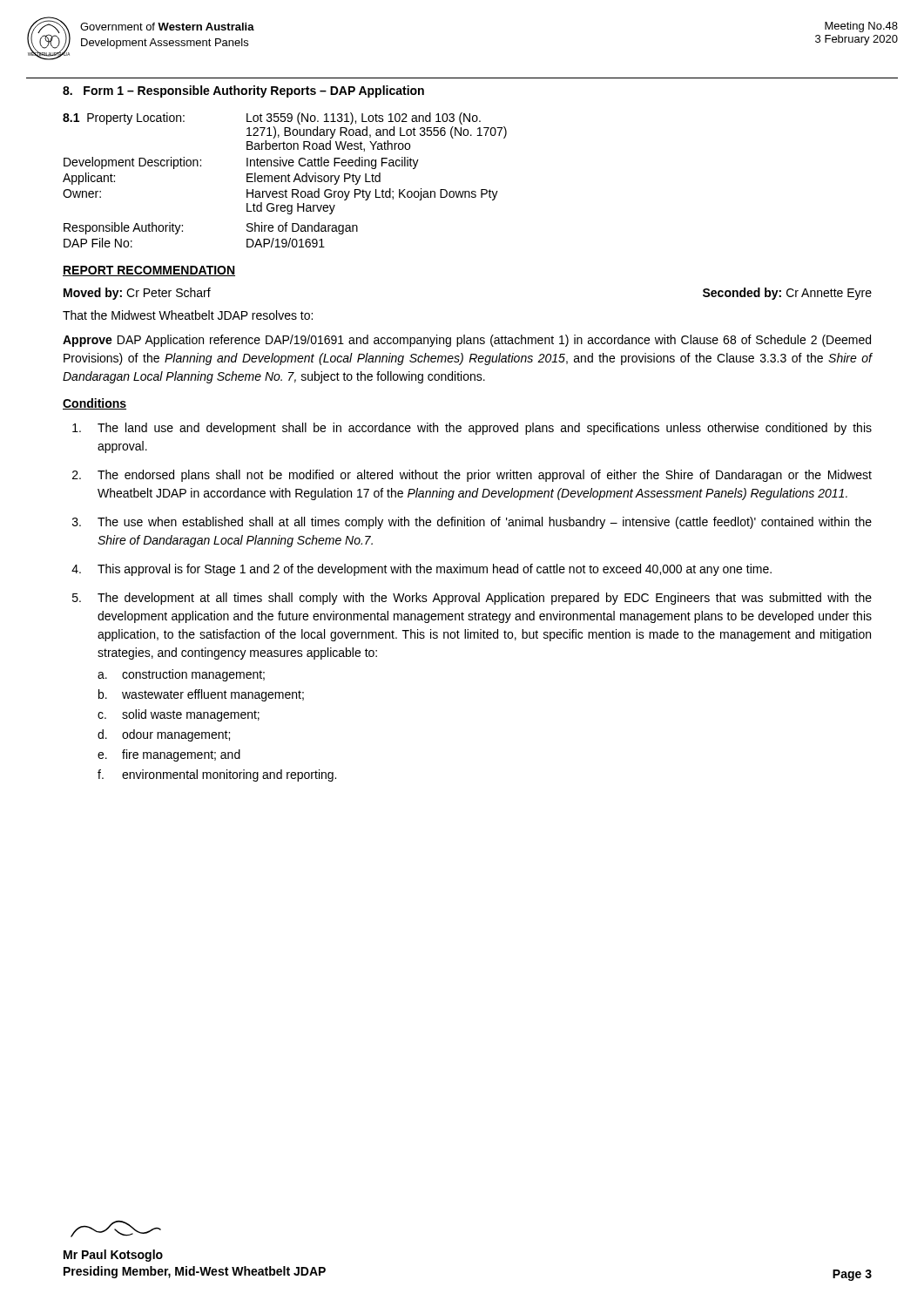924x1307 pixels.
Task: Click on the text block starting "That the Midwest Wheatbelt JDAP resolves to:"
Action: 188,315
